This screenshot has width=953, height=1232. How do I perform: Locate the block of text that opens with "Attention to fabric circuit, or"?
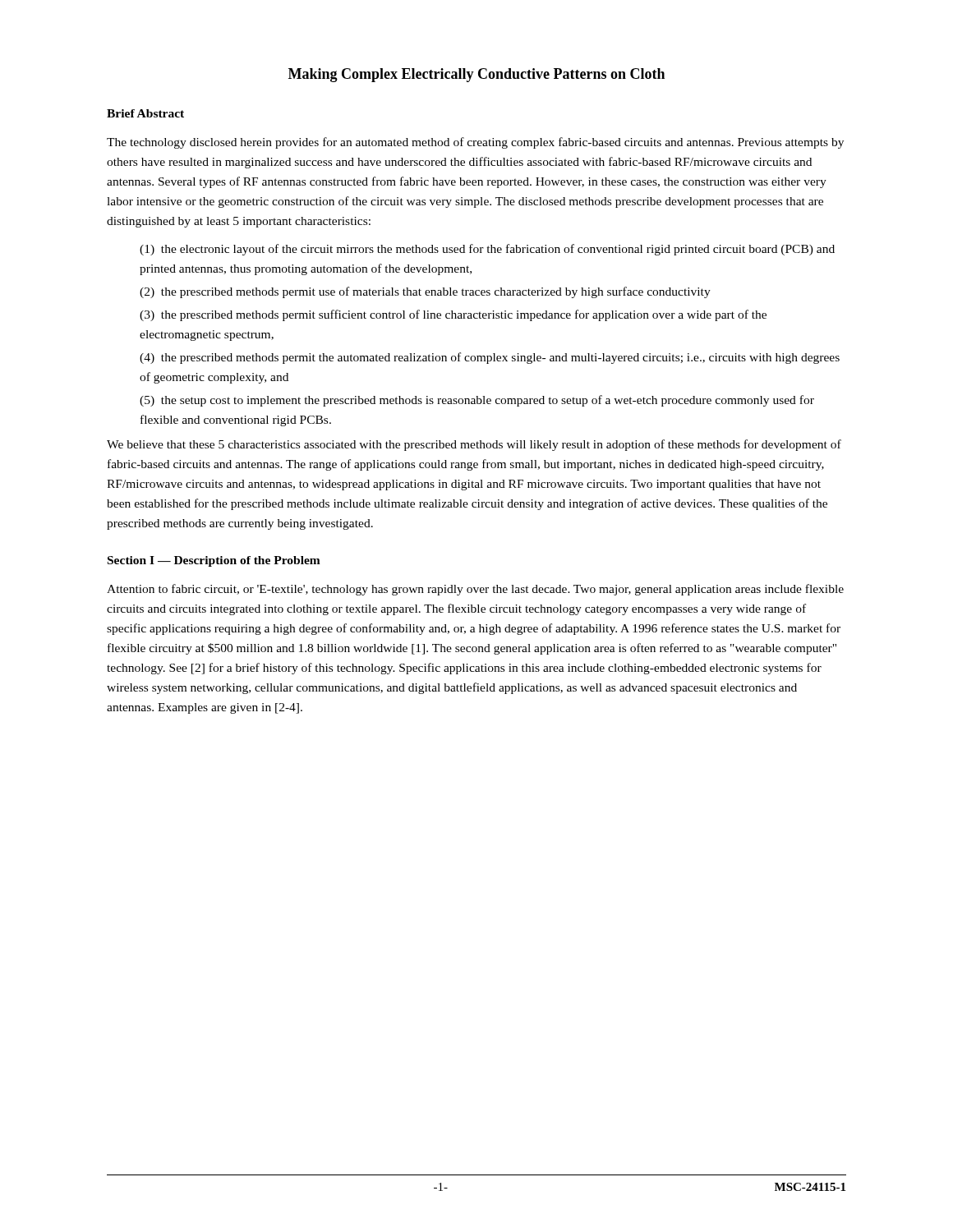tap(475, 648)
